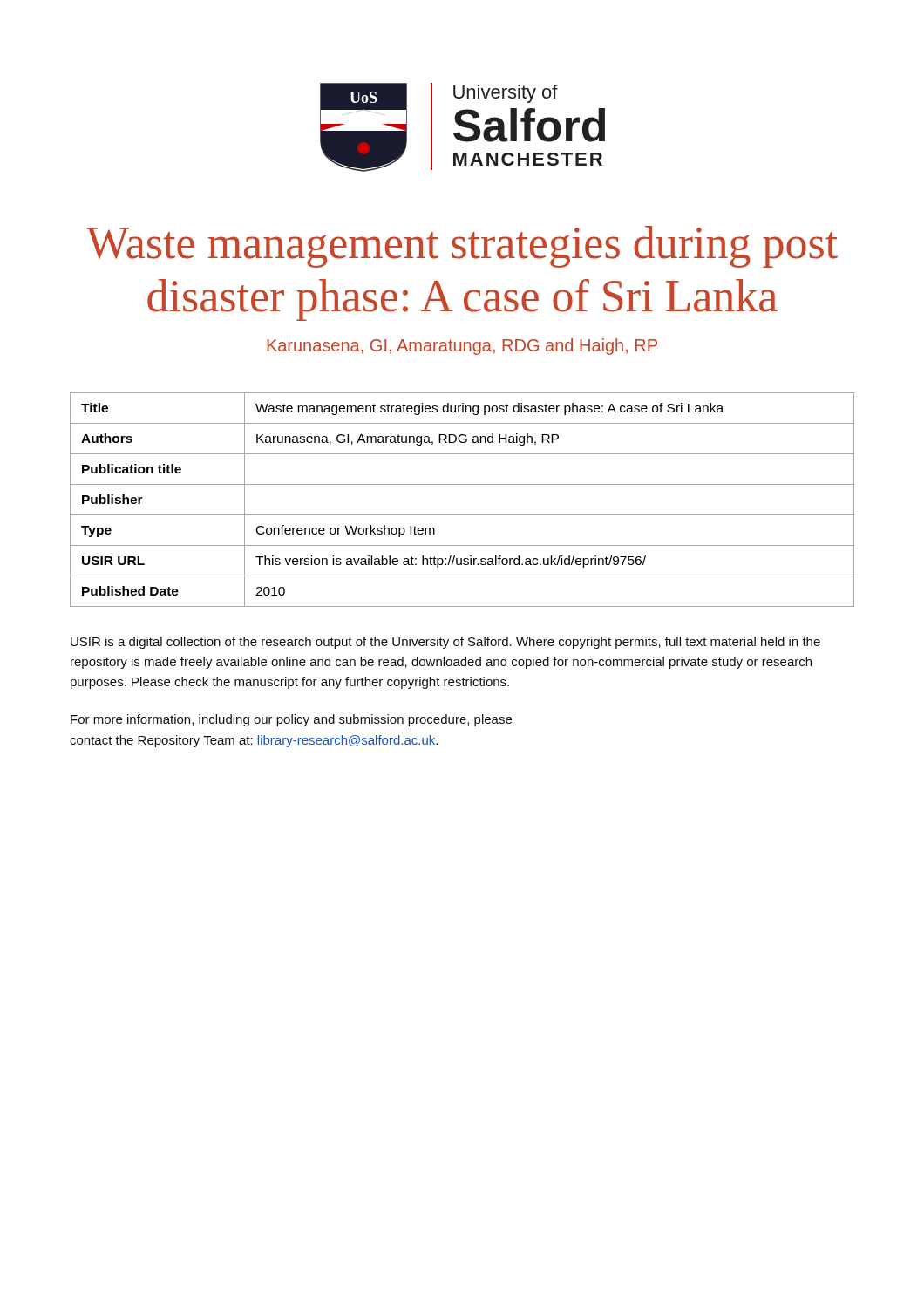
Task: Click on the text block with the text "USIR is a digital collection of"
Action: tap(445, 661)
